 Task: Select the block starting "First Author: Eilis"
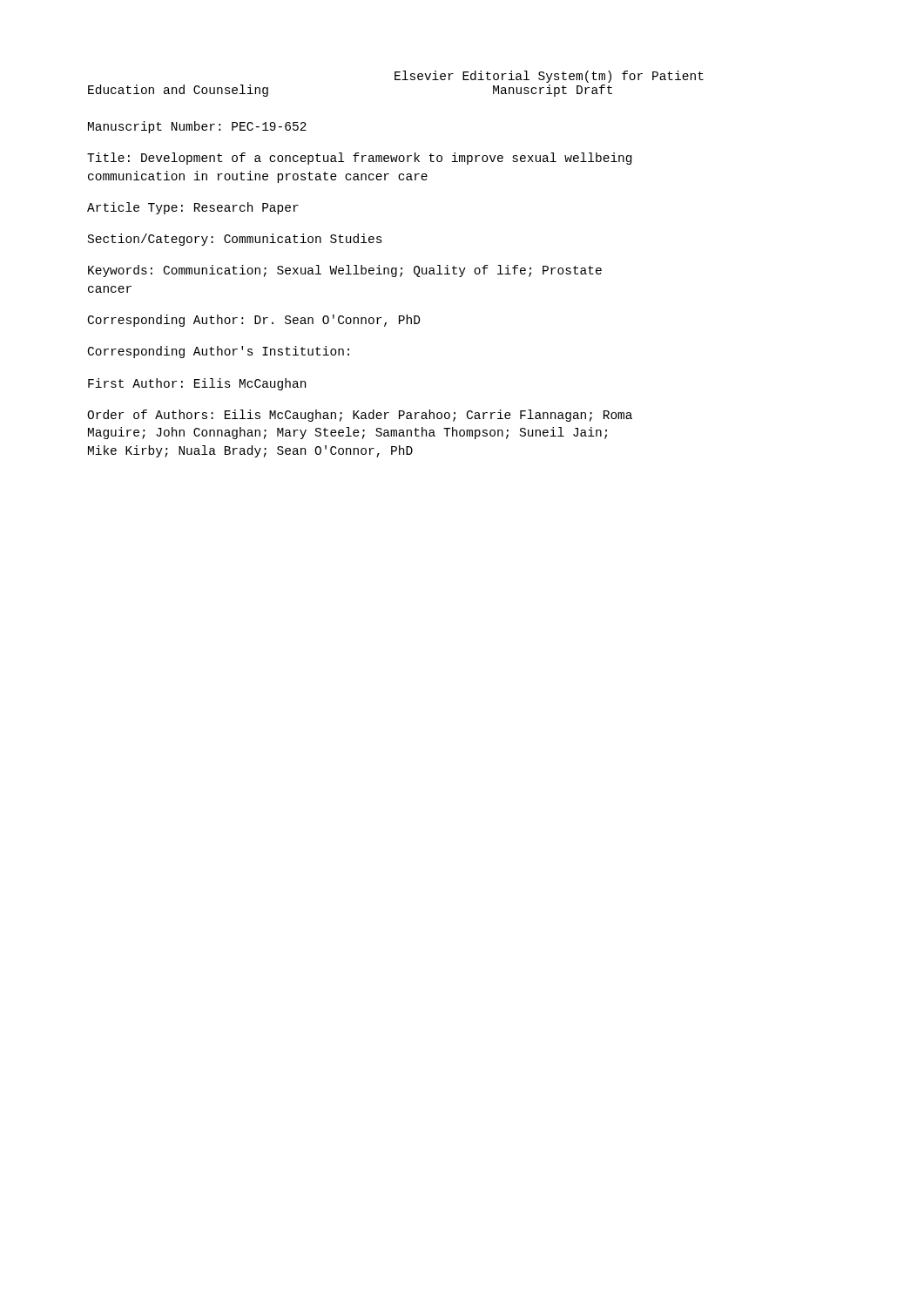[197, 384]
